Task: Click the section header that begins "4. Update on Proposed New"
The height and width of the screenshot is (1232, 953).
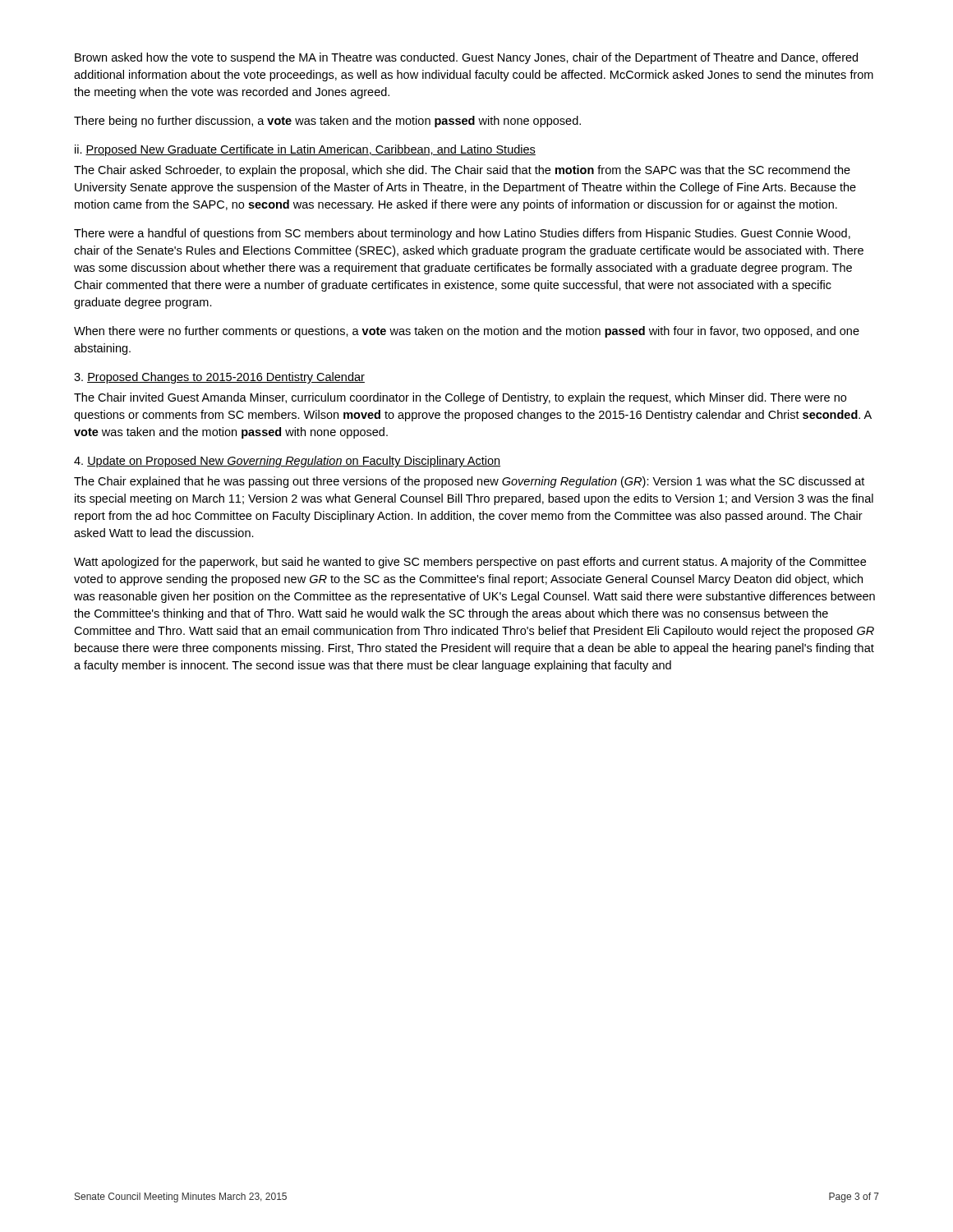Action: [287, 461]
